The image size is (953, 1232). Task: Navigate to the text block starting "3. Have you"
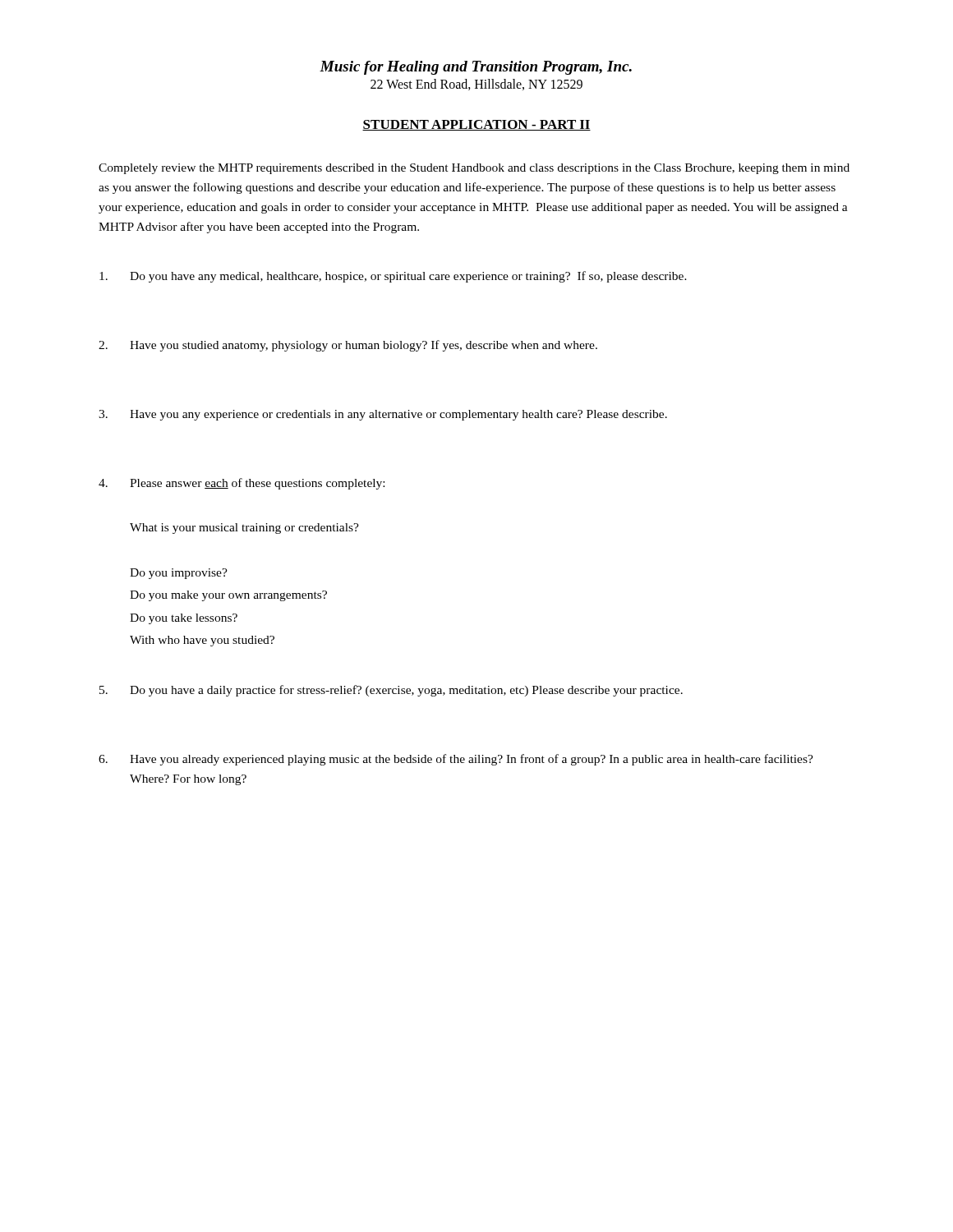[x=476, y=414]
